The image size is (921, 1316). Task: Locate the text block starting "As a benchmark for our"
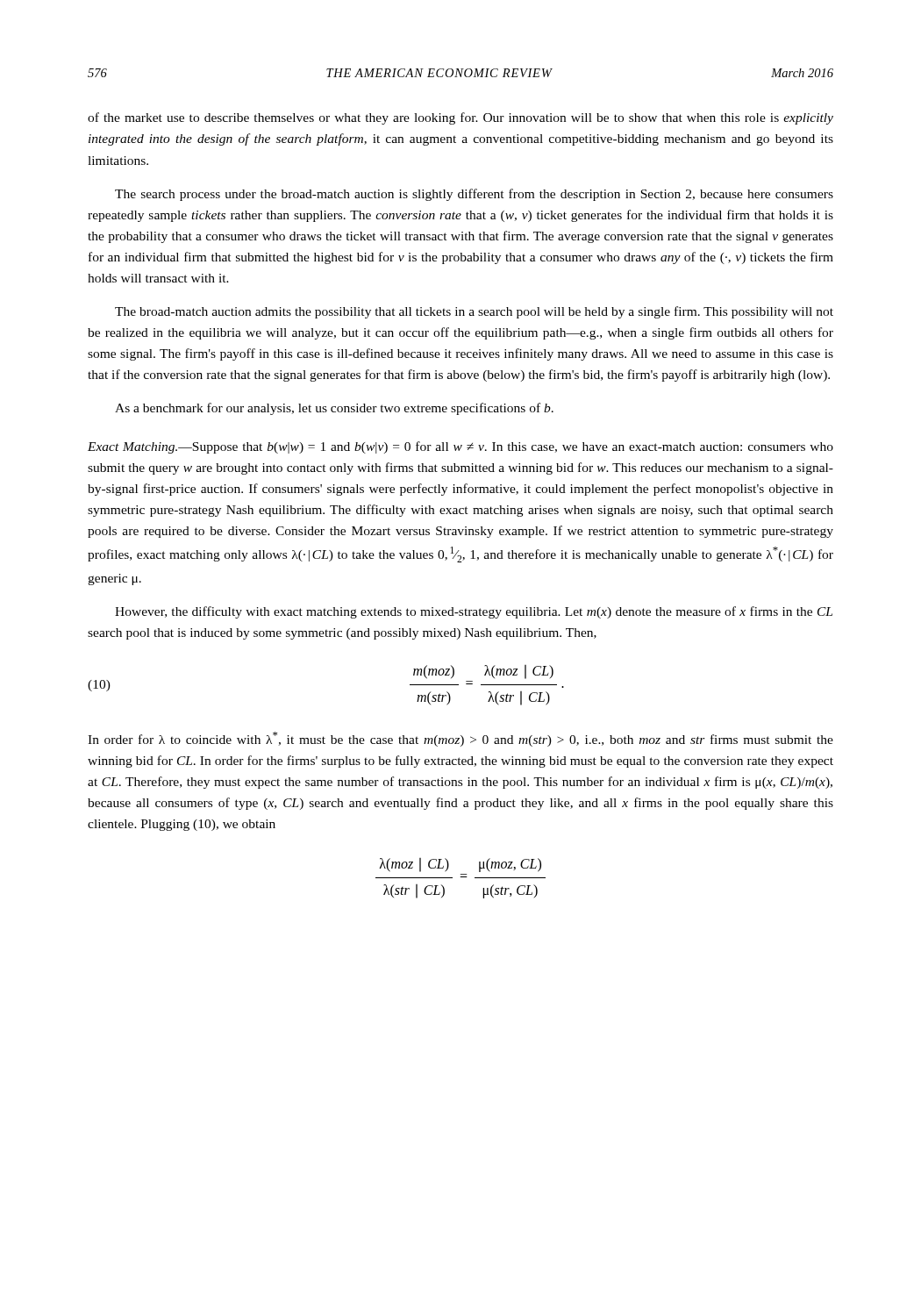click(x=460, y=408)
